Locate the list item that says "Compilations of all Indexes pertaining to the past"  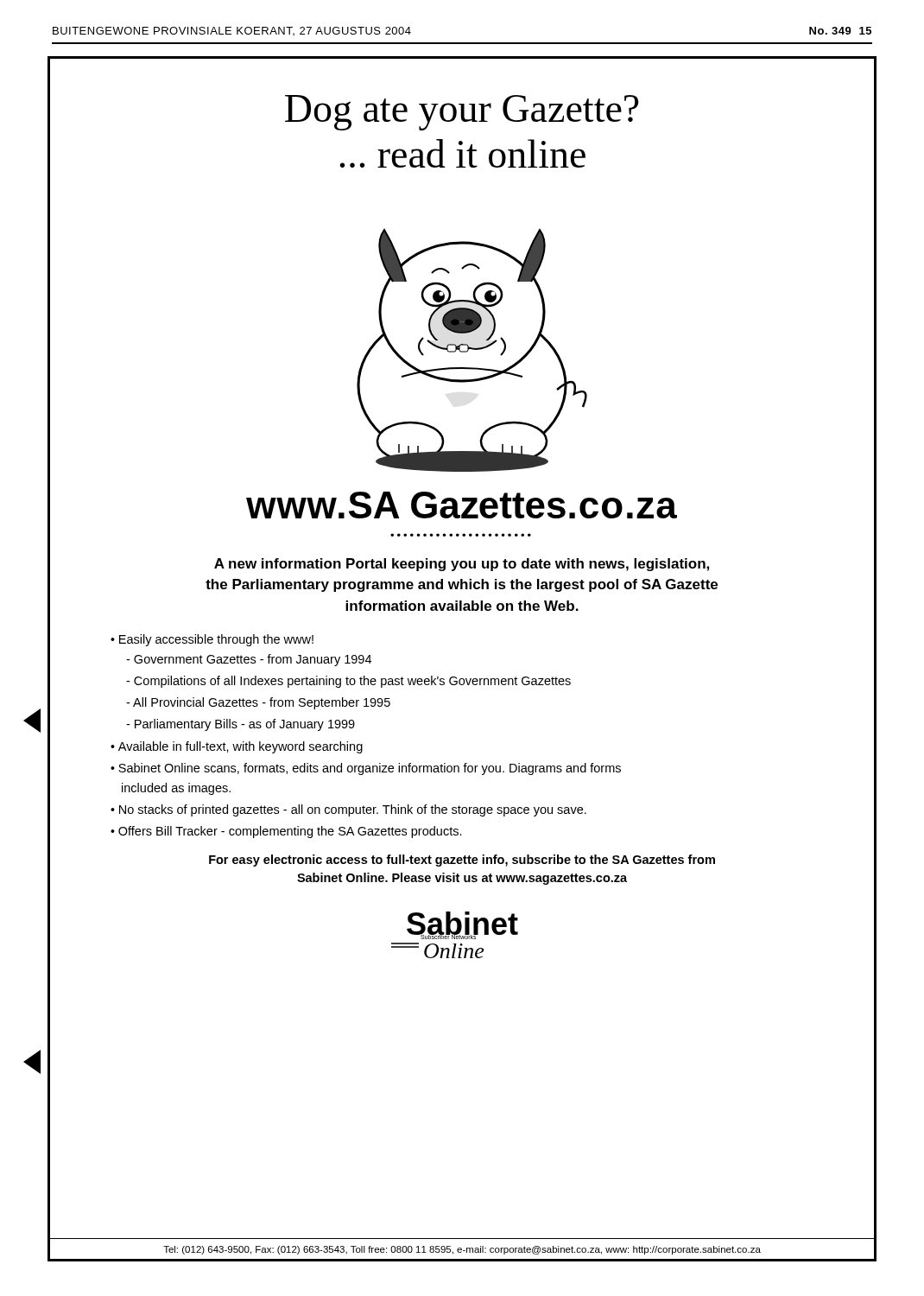coord(352,681)
